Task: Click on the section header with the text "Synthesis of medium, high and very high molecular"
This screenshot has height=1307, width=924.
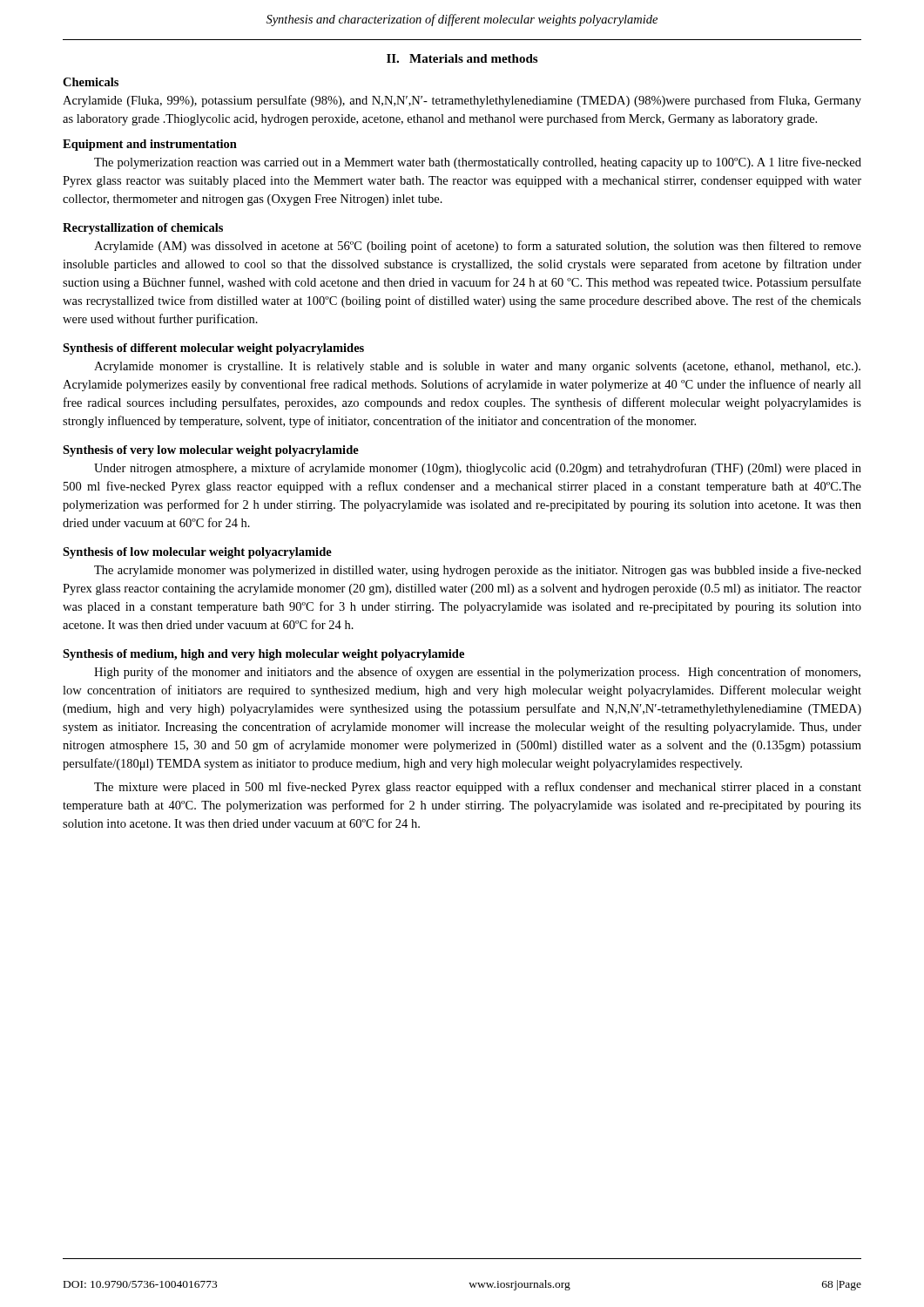Action: pyautogui.click(x=264, y=654)
